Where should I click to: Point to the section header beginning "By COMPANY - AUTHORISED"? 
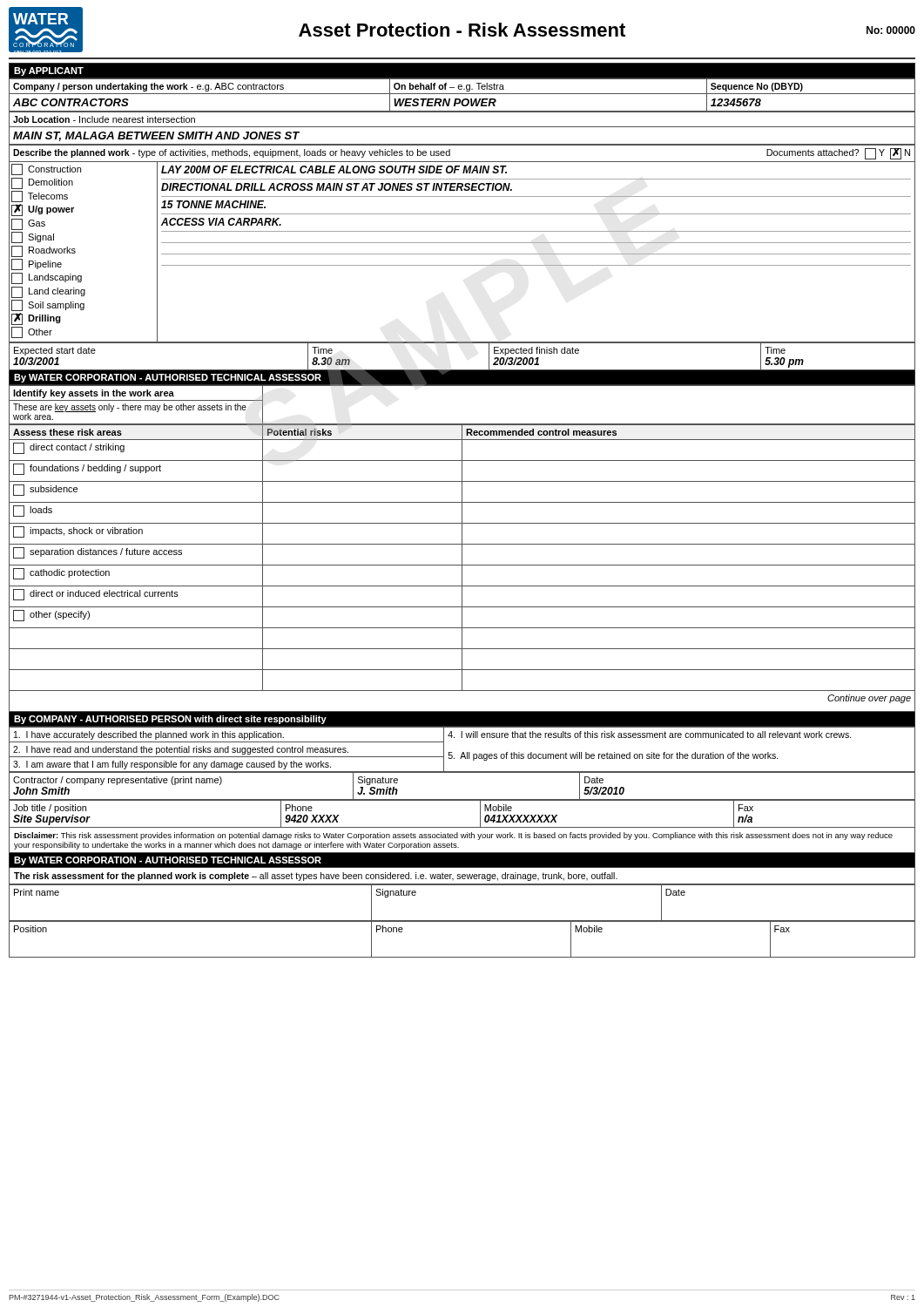tap(170, 719)
